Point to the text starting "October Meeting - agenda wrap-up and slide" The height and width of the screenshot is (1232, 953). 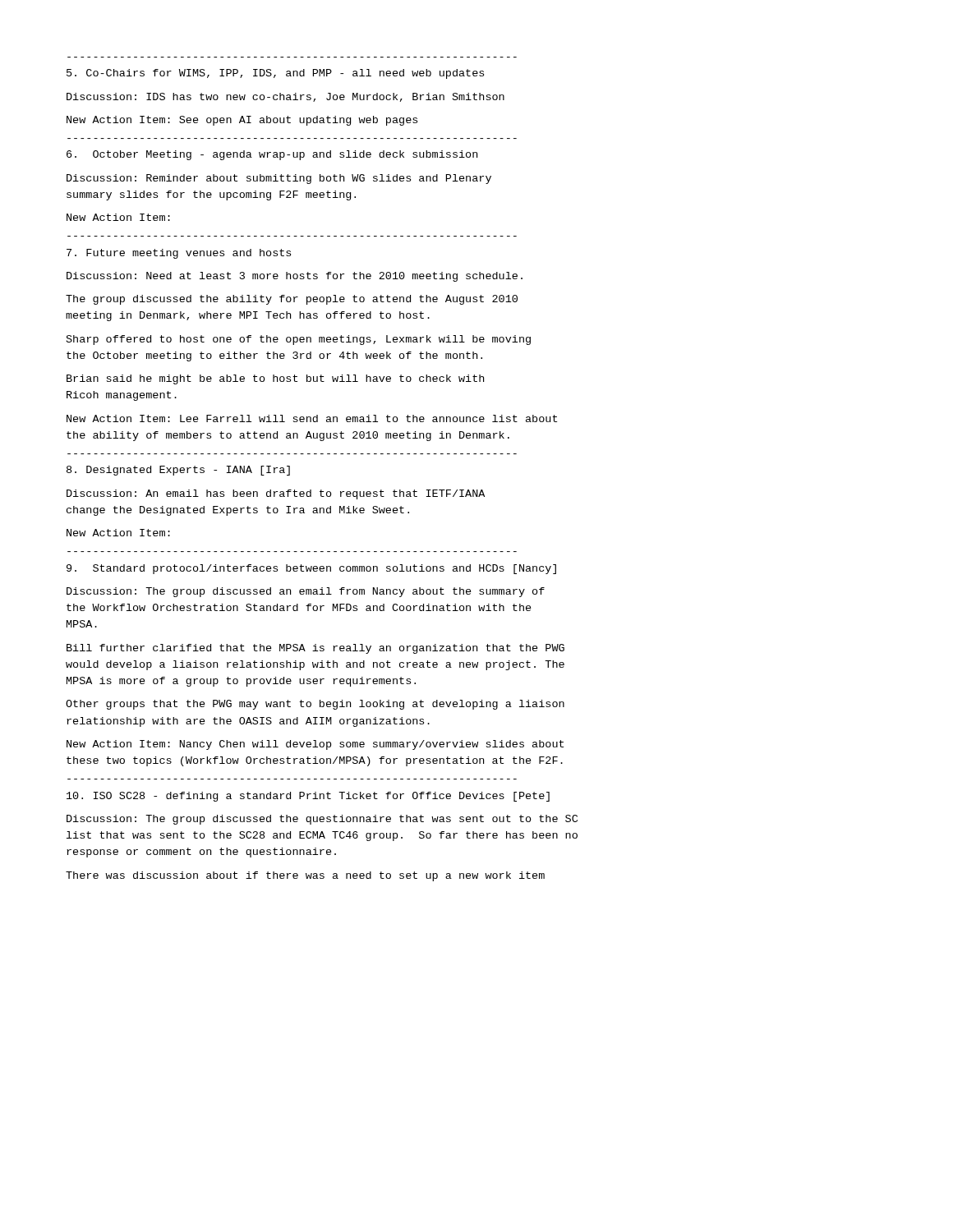coord(272,155)
